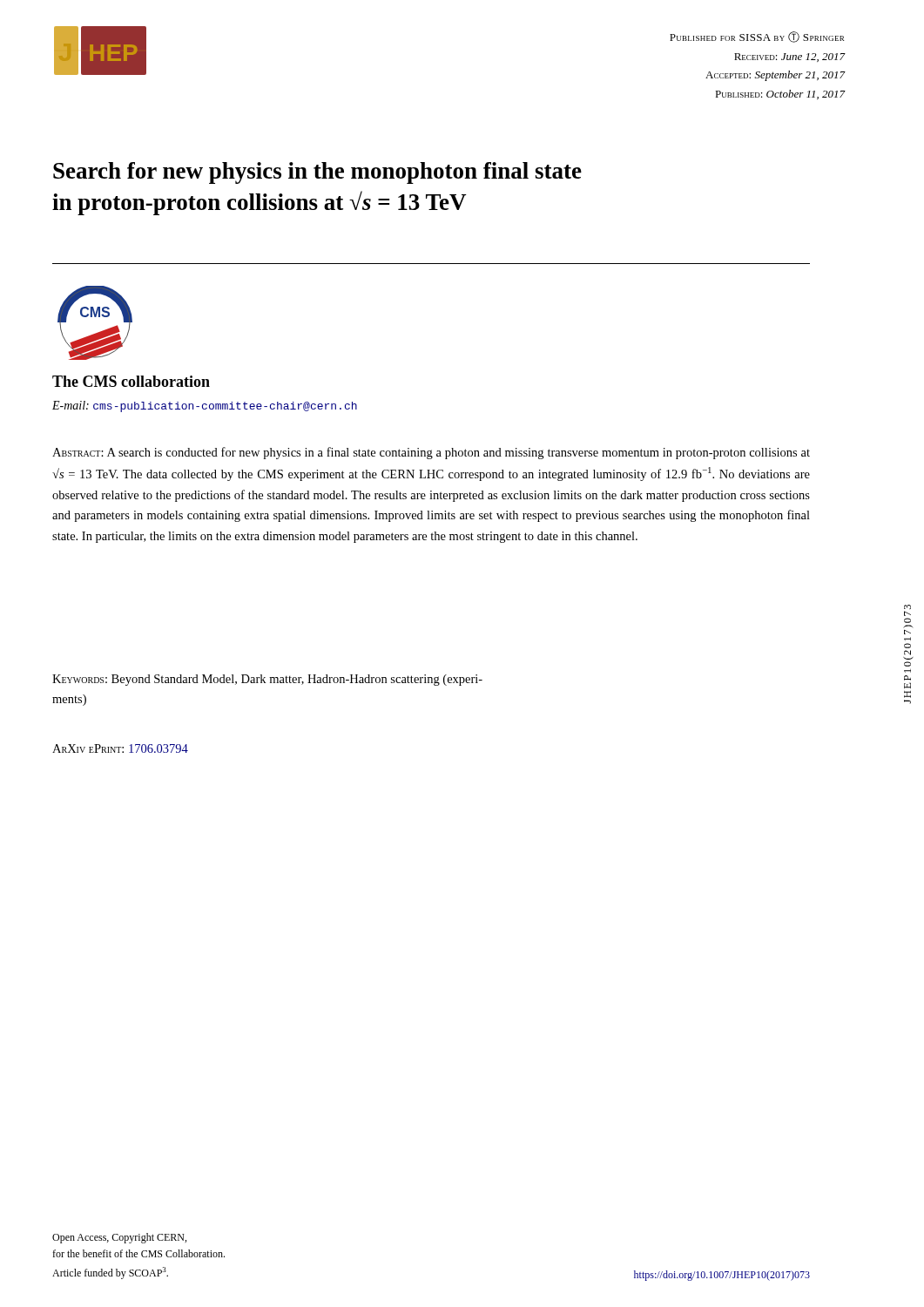Image resolution: width=924 pixels, height=1307 pixels.
Task: Find "Published for SISSA by Ⓣ Springer" on this page
Action: (757, 37)
